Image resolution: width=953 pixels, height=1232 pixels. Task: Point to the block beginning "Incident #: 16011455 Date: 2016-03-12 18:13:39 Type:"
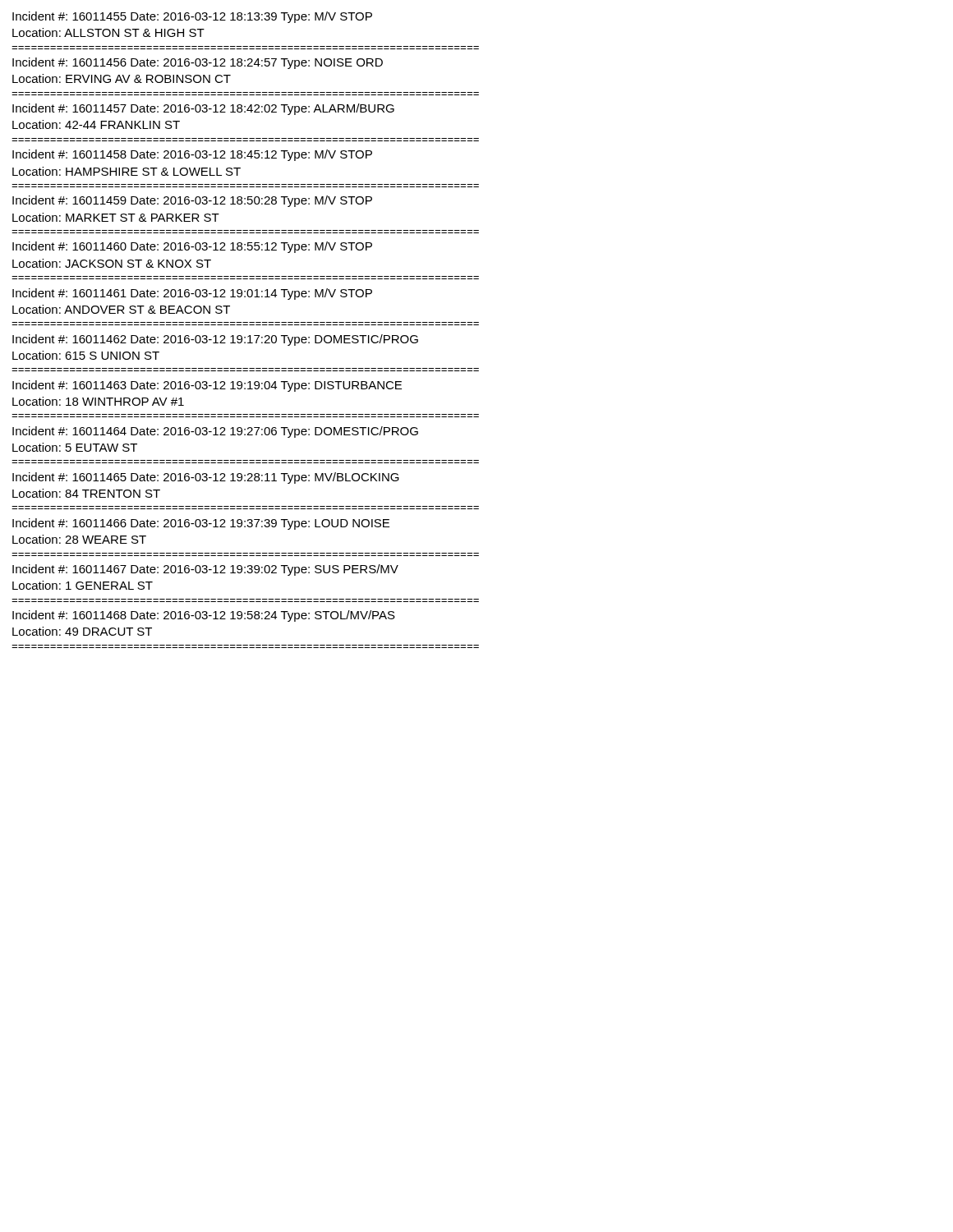coord(192,17)
